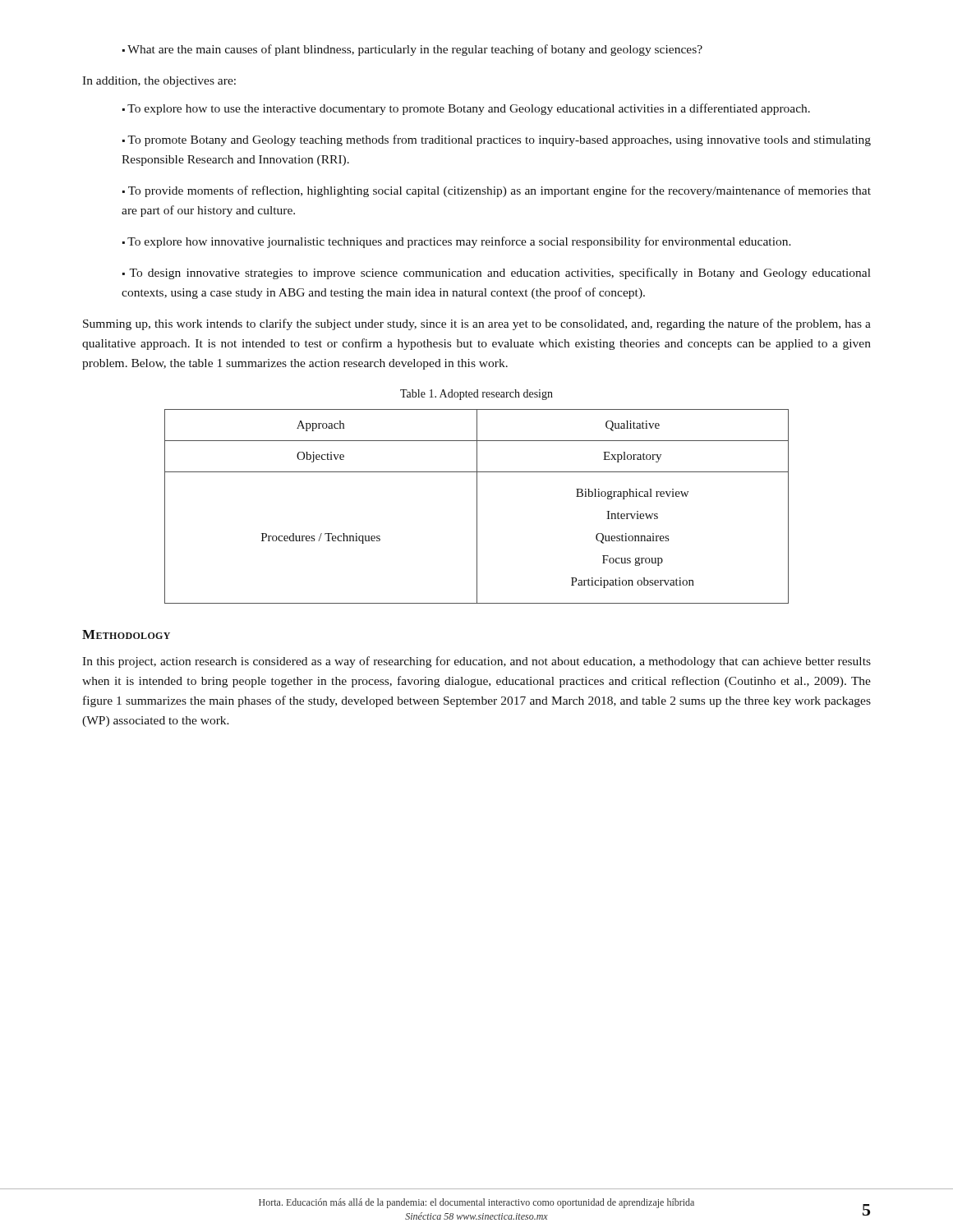Click on the passage starting "▪What are the main causes of plant"

click(x=496, y=49)
